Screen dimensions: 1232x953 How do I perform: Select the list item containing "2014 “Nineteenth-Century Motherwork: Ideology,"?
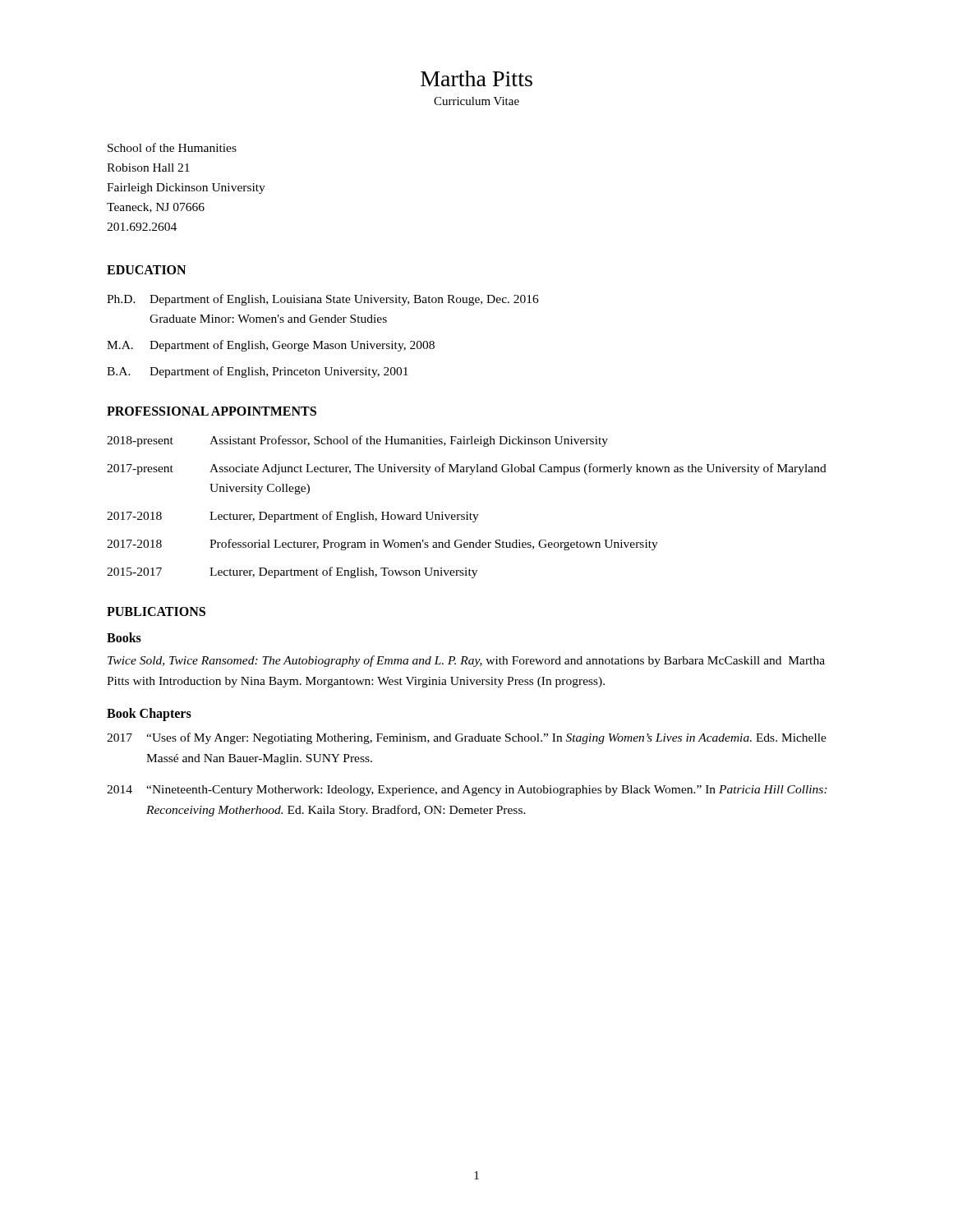point(476,800)
